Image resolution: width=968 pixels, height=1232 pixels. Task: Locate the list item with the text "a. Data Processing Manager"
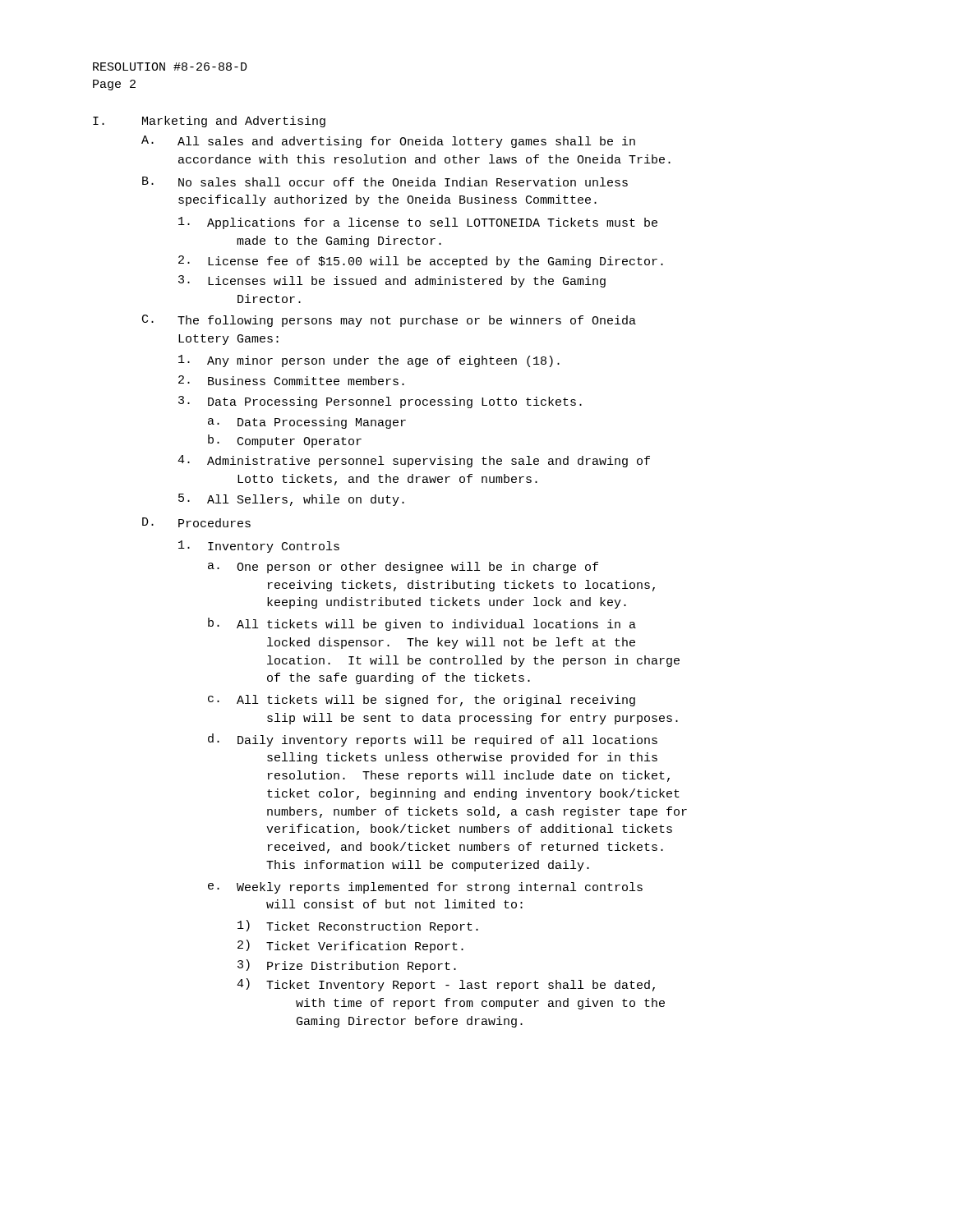tap(307, 423)
